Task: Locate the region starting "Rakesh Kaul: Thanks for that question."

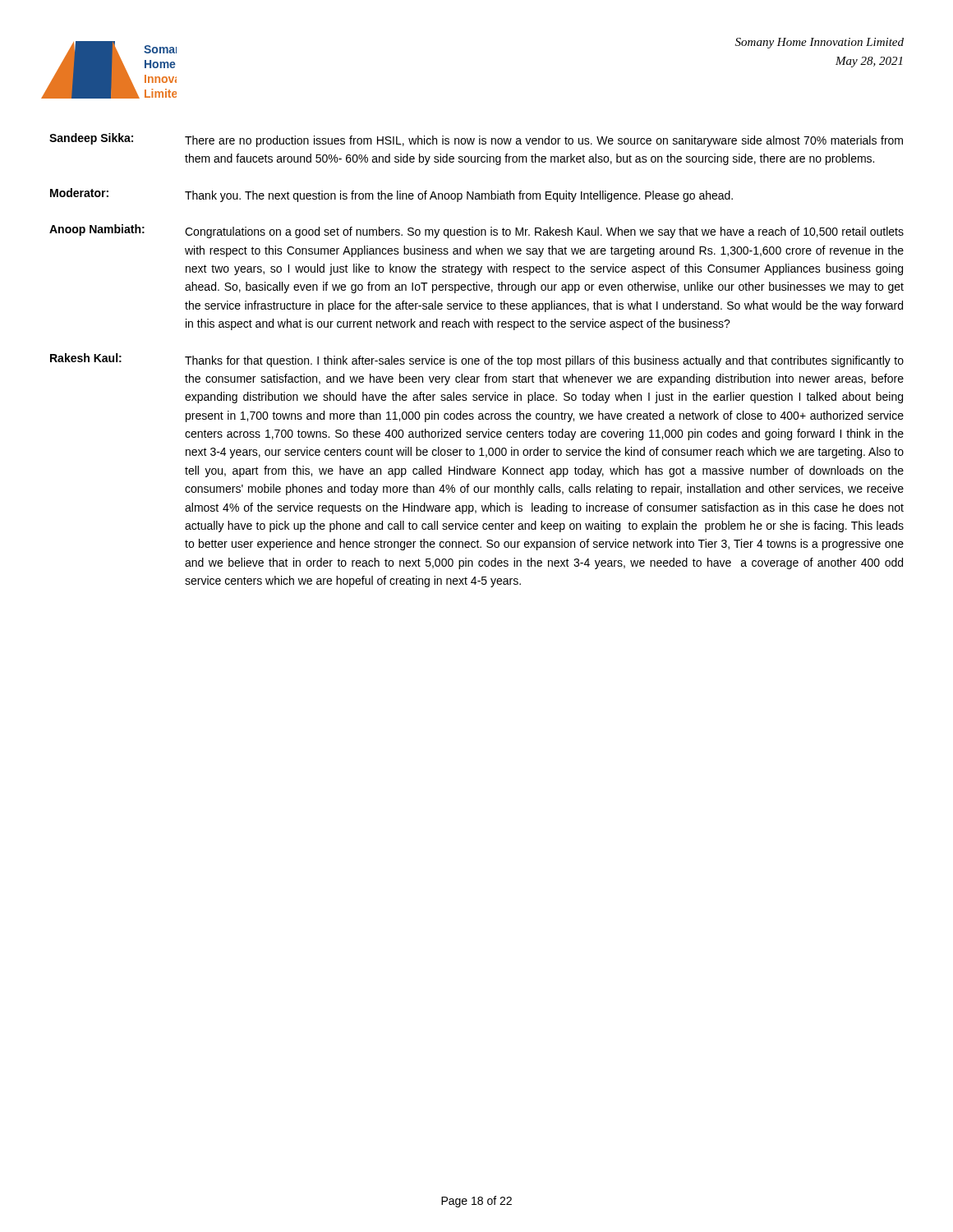Action: [476, 471]
